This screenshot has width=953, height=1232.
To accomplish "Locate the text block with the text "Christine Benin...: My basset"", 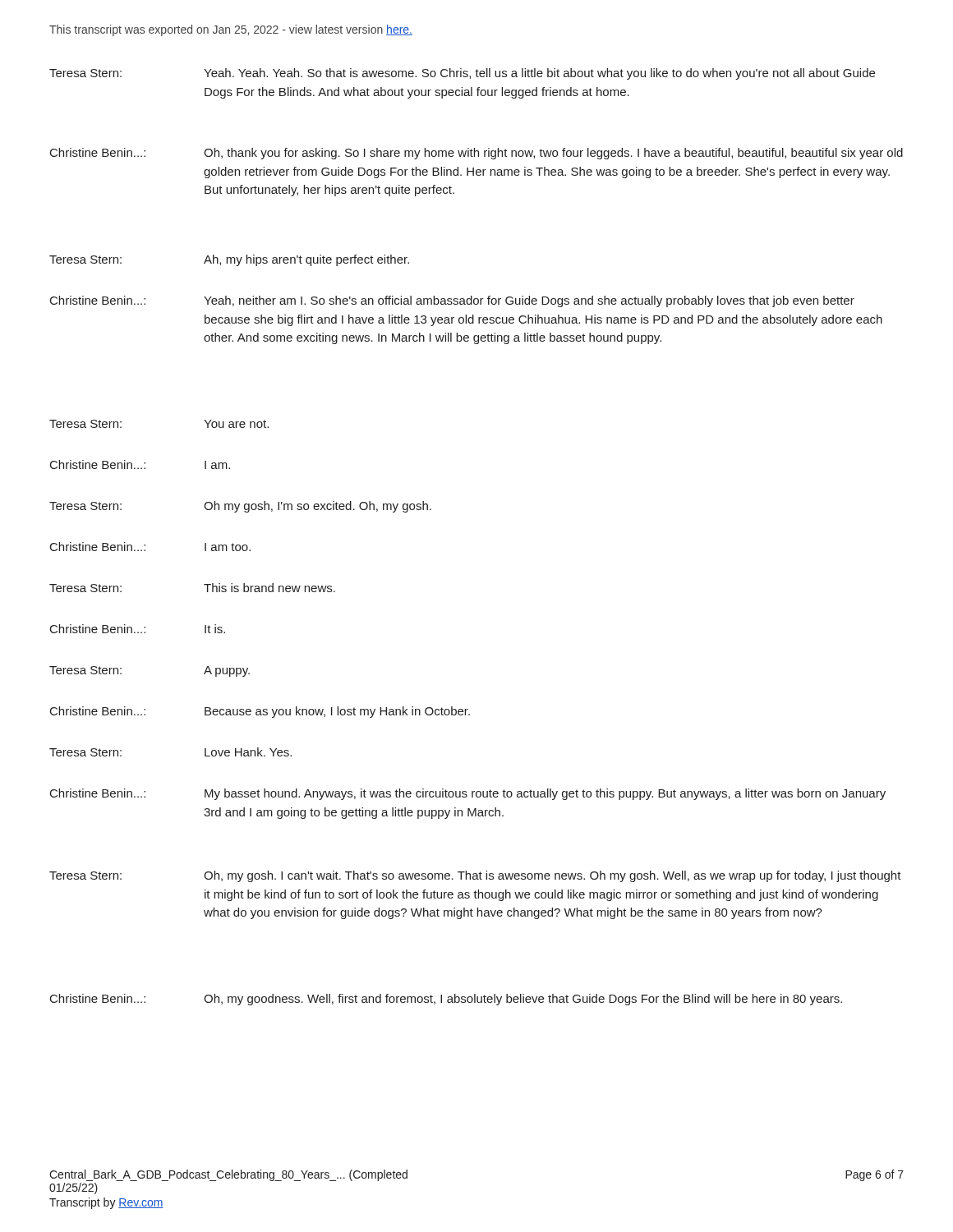I will click(x=476, y=803).
